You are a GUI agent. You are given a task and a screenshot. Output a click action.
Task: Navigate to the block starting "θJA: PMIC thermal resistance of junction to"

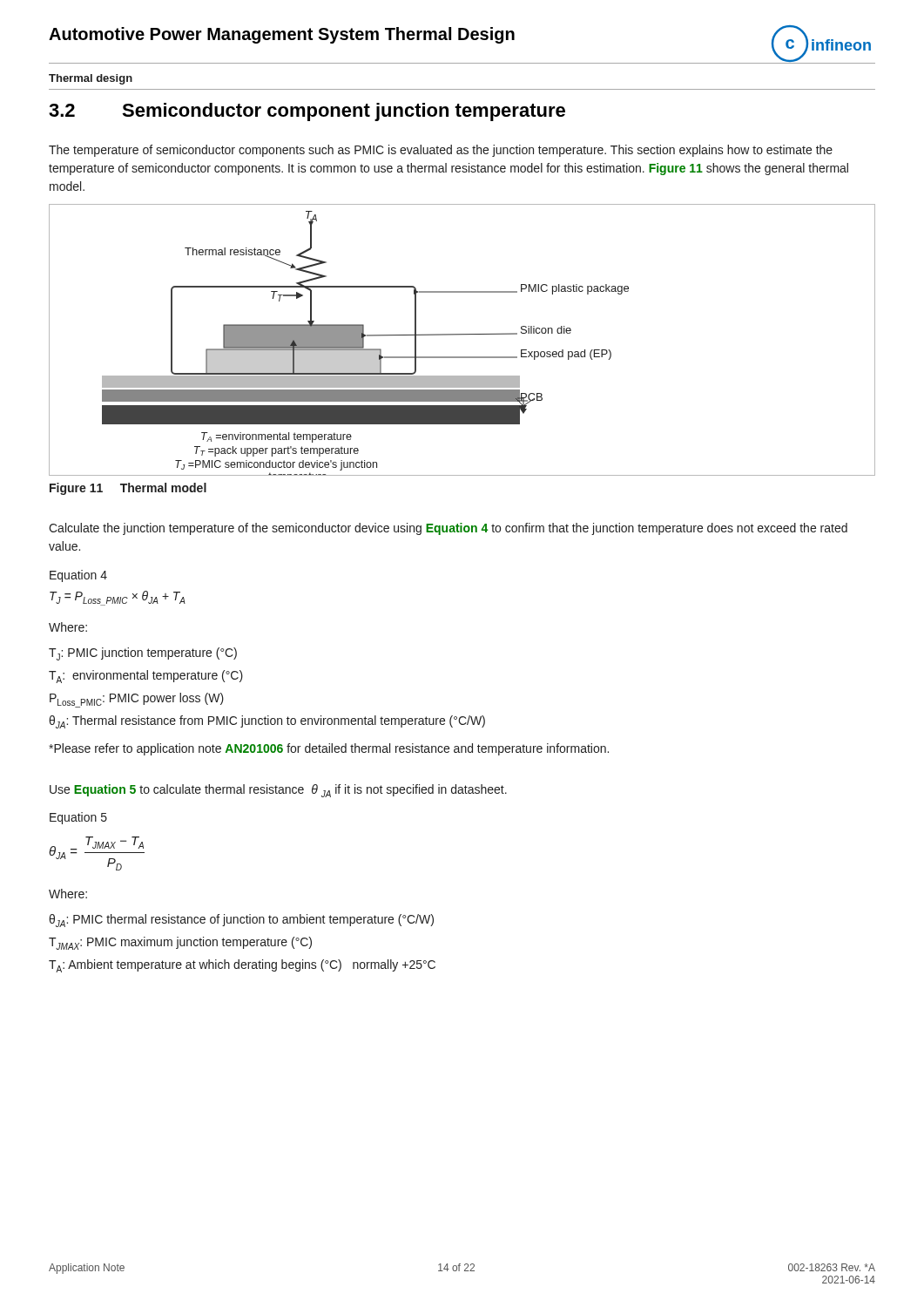242,920
